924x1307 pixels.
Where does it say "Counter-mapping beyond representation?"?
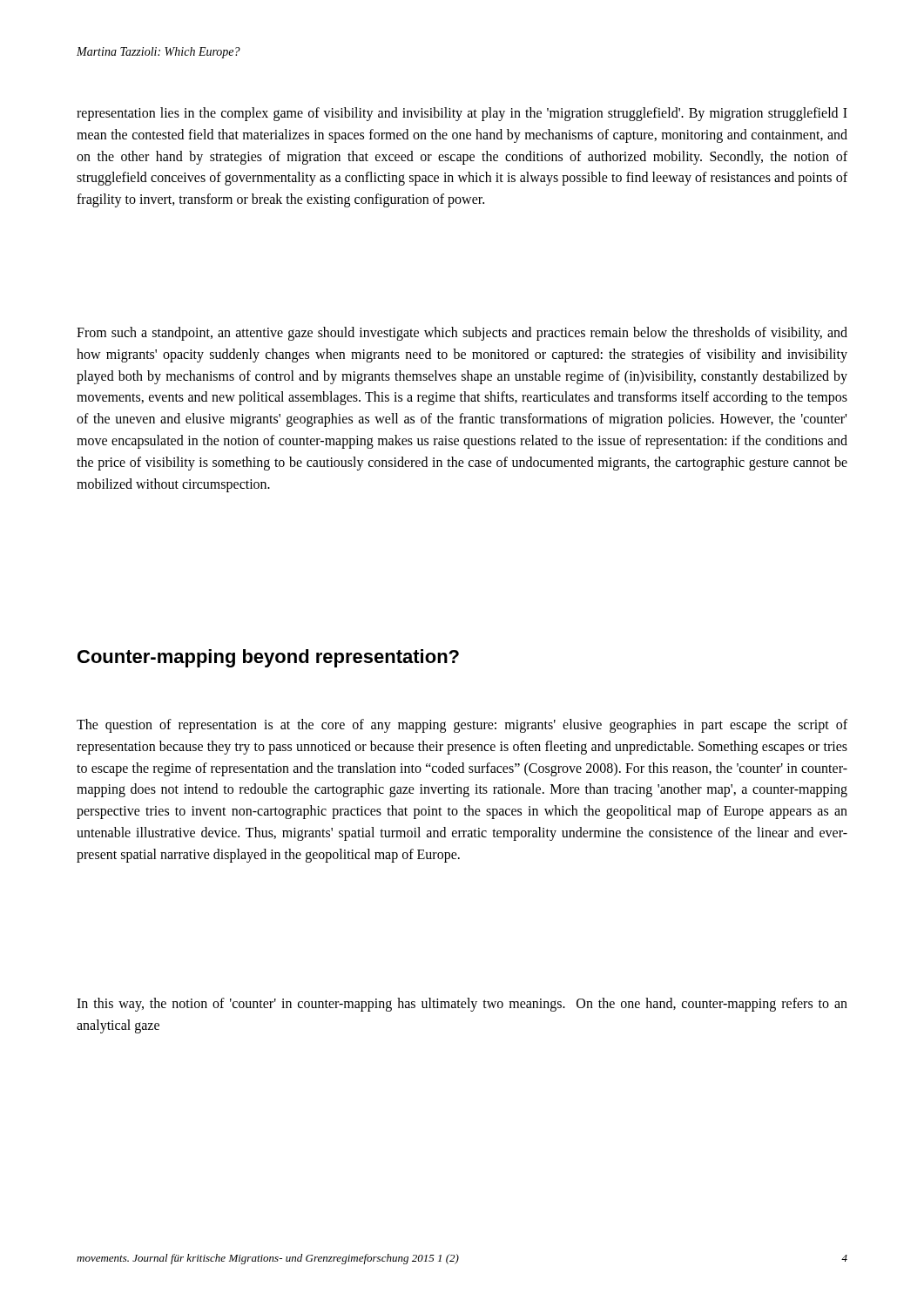coord(268,657)
